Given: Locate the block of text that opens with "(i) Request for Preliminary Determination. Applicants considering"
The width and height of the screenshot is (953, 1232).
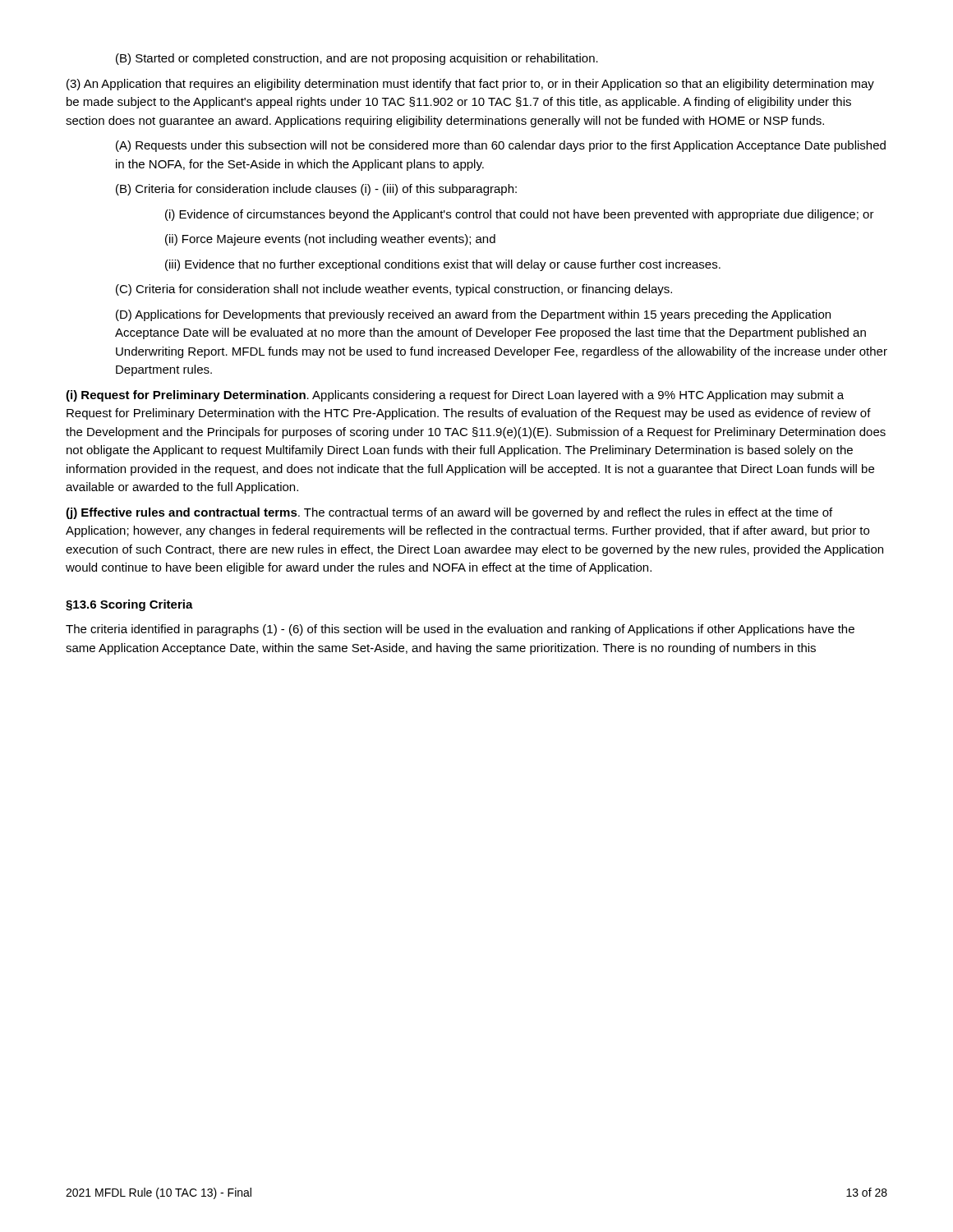Looking at the screenshot, I should (476, 441).
